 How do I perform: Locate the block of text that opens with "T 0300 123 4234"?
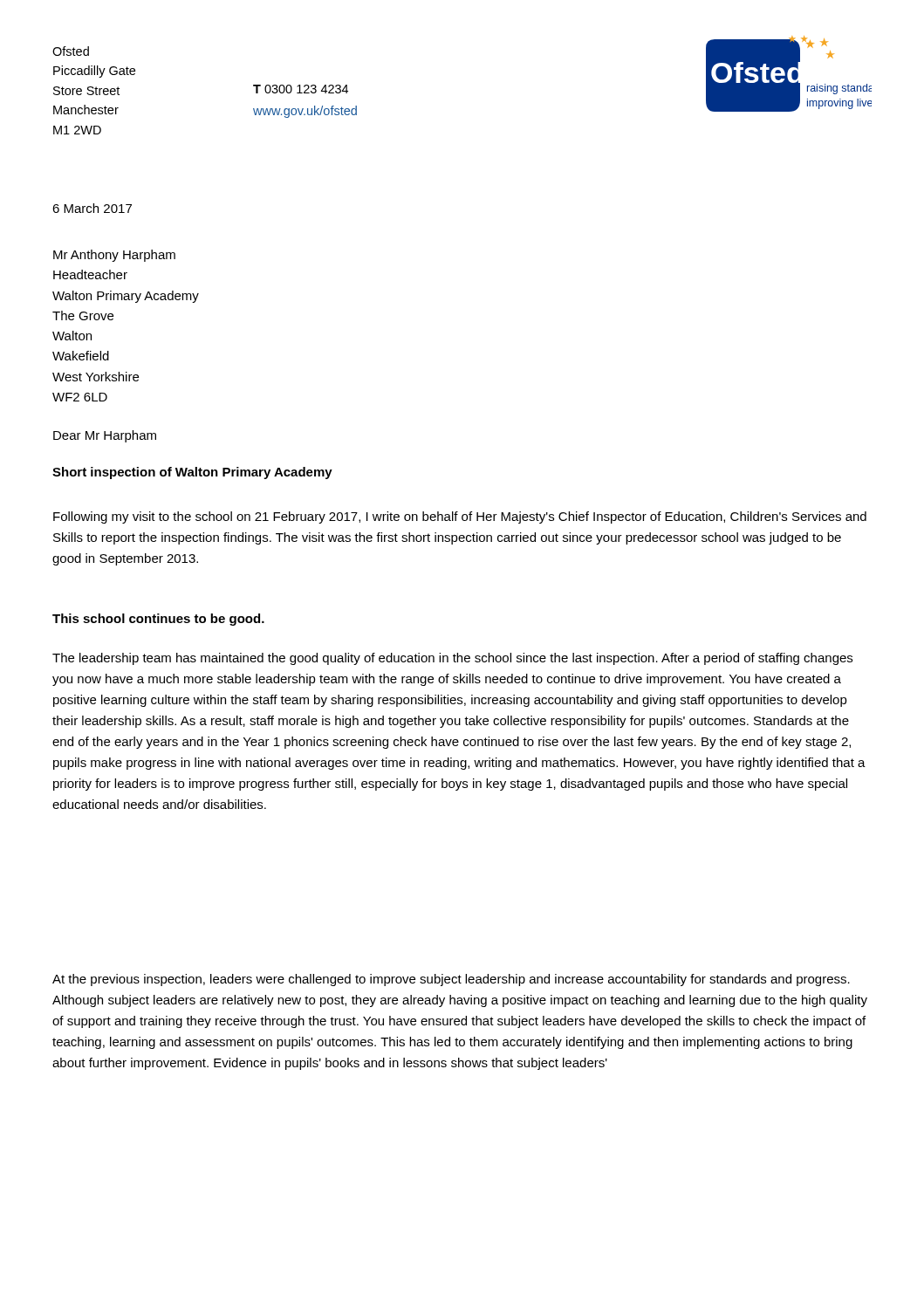click(x=305, y=100)
